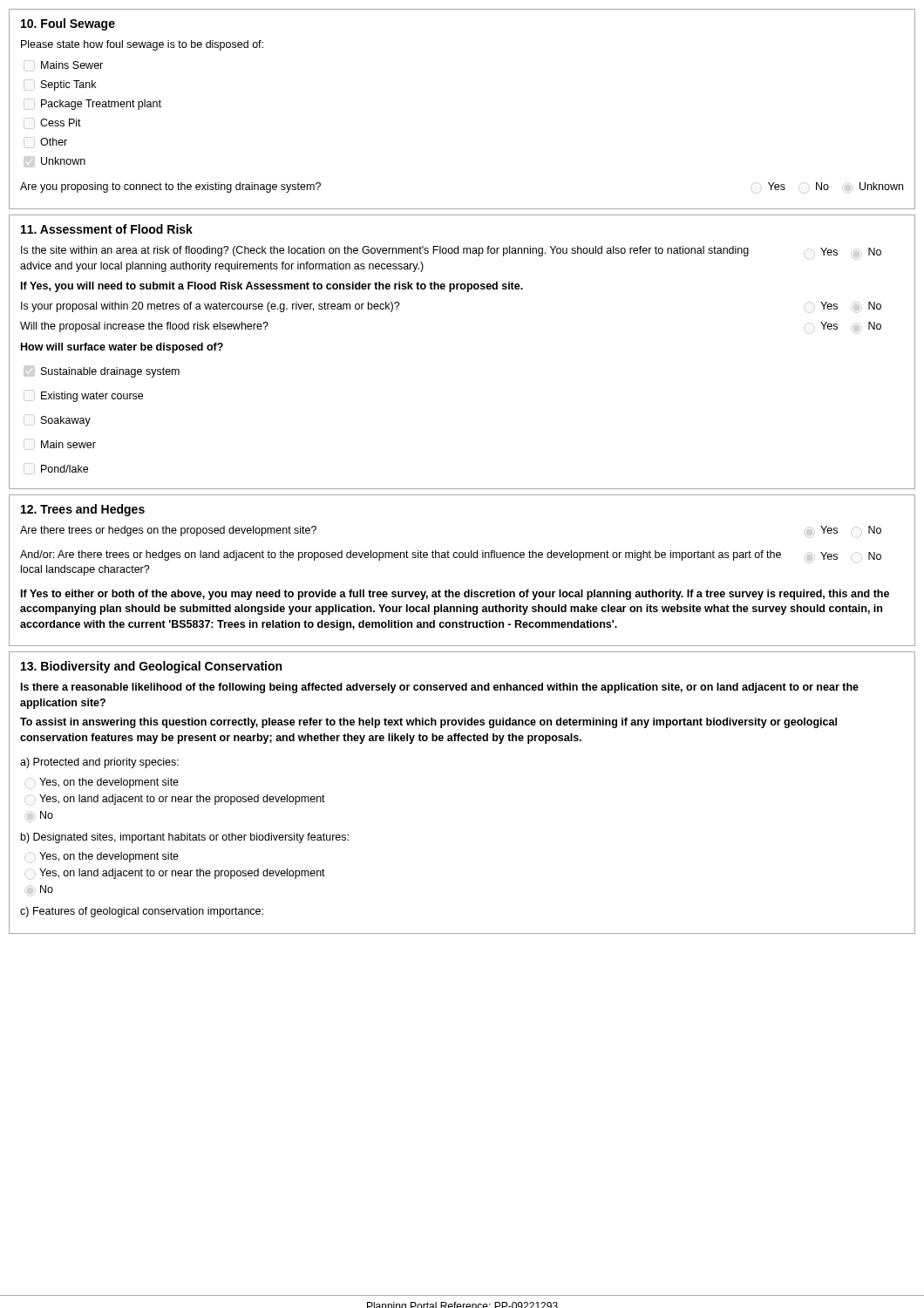Screen dimensions: 1308x924
Task: Select the text that reads "How will surface water be disposed of?"
Action: pyautogui.click(x=122, y=347)
